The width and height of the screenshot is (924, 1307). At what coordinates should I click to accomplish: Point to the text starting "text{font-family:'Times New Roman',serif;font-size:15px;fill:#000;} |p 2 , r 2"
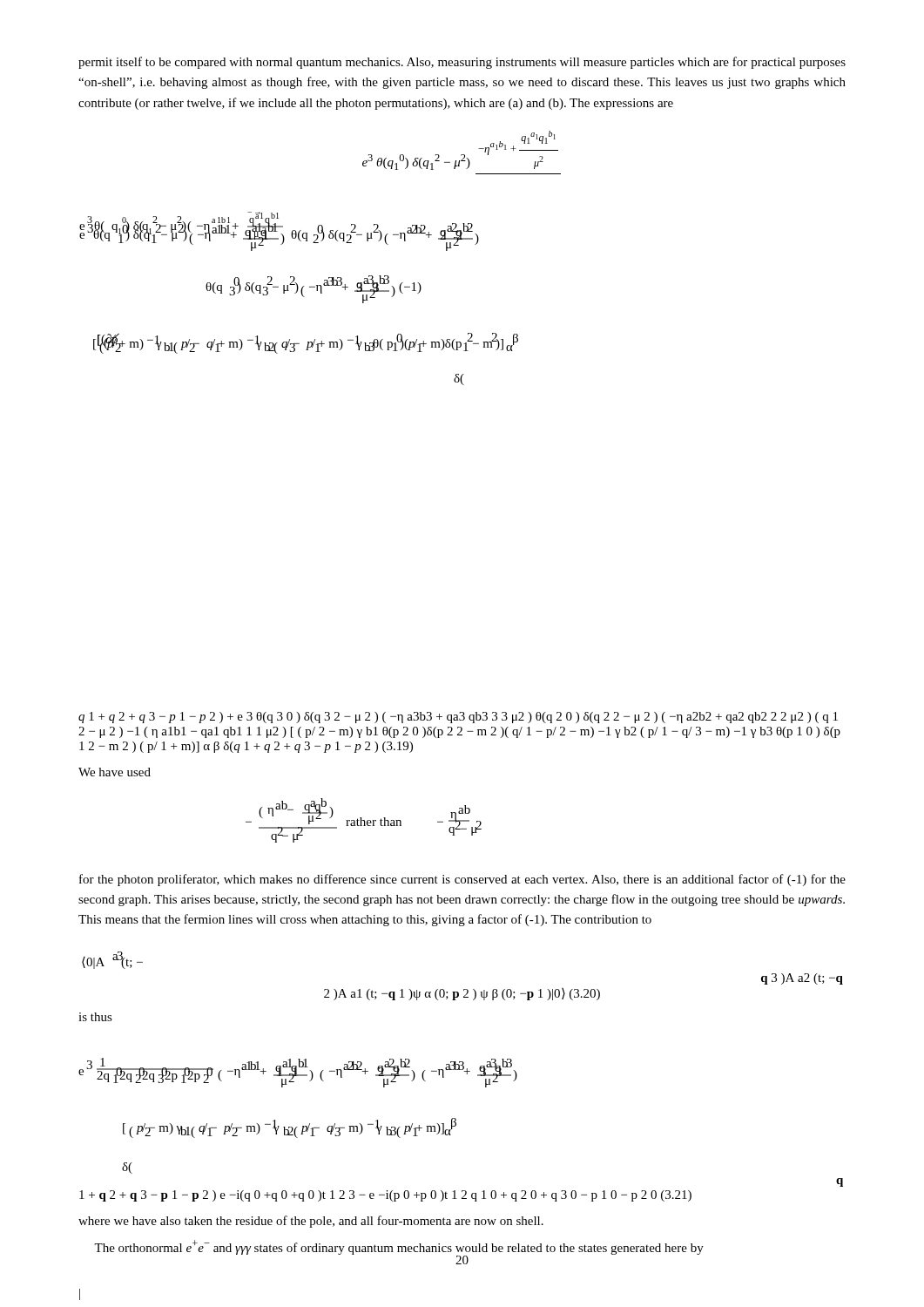[80, 1294]
